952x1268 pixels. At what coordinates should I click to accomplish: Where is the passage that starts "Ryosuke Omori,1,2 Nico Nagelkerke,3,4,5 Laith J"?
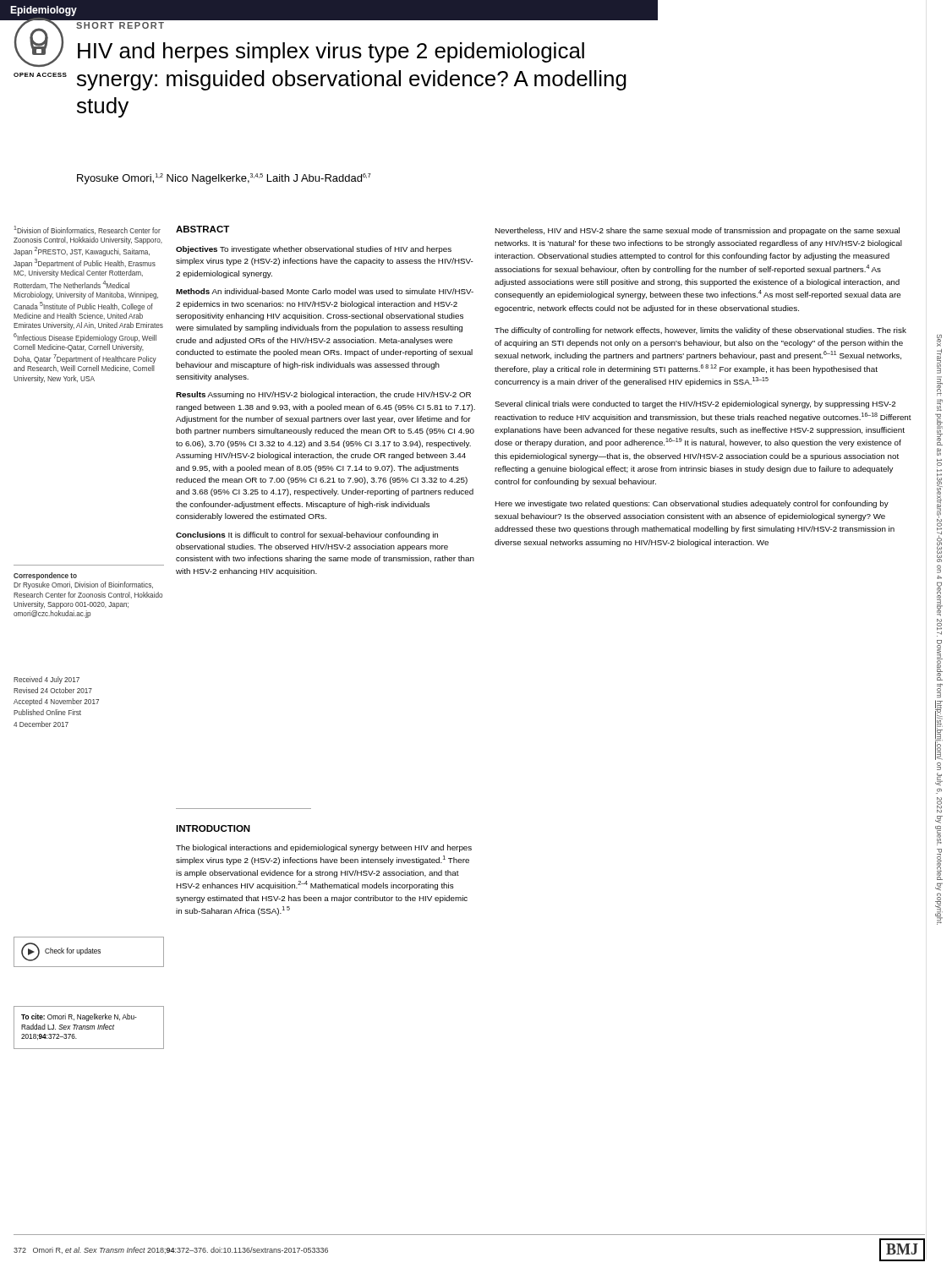pos(223,178)
